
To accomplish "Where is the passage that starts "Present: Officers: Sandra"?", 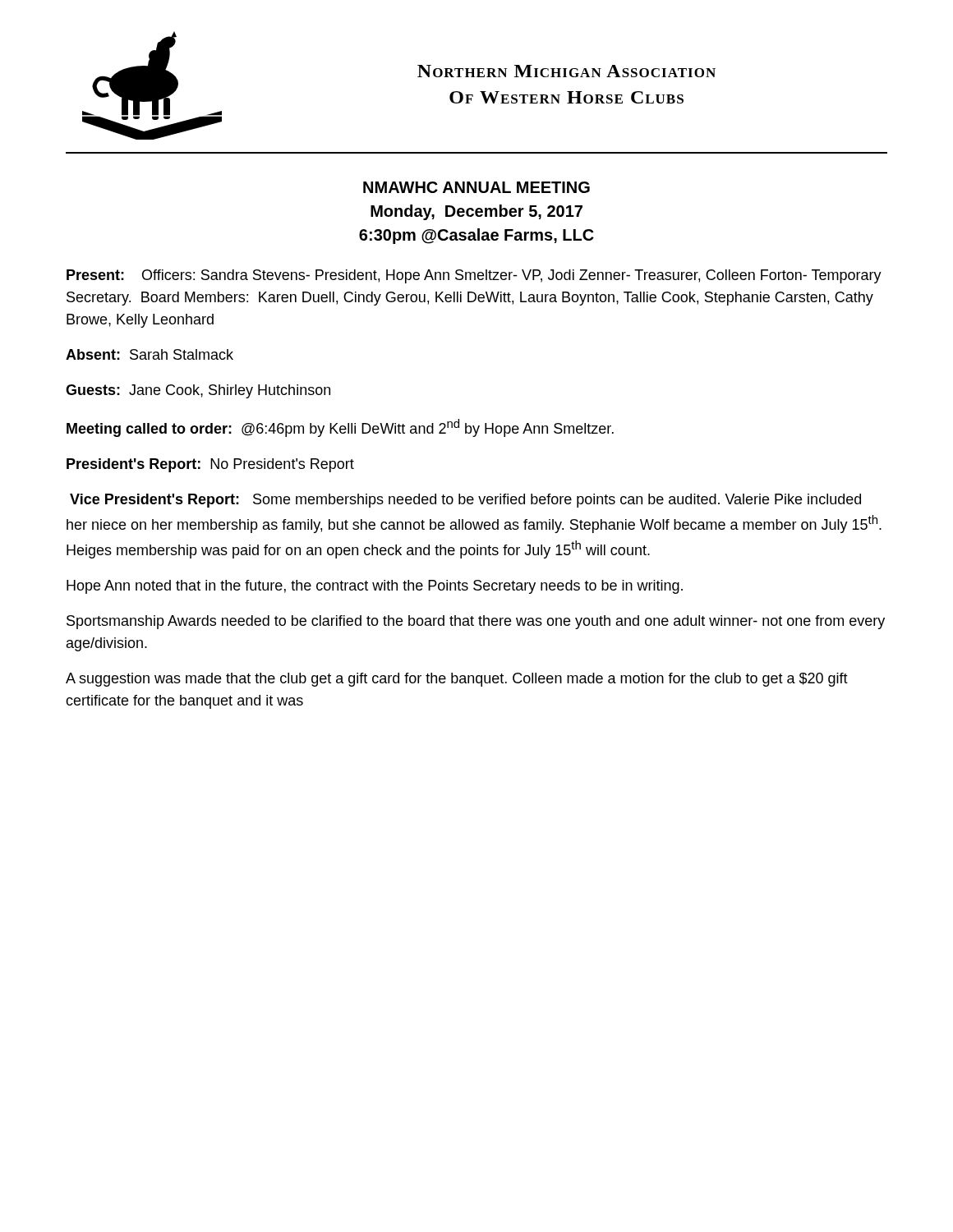I will (x=473, y=297).
